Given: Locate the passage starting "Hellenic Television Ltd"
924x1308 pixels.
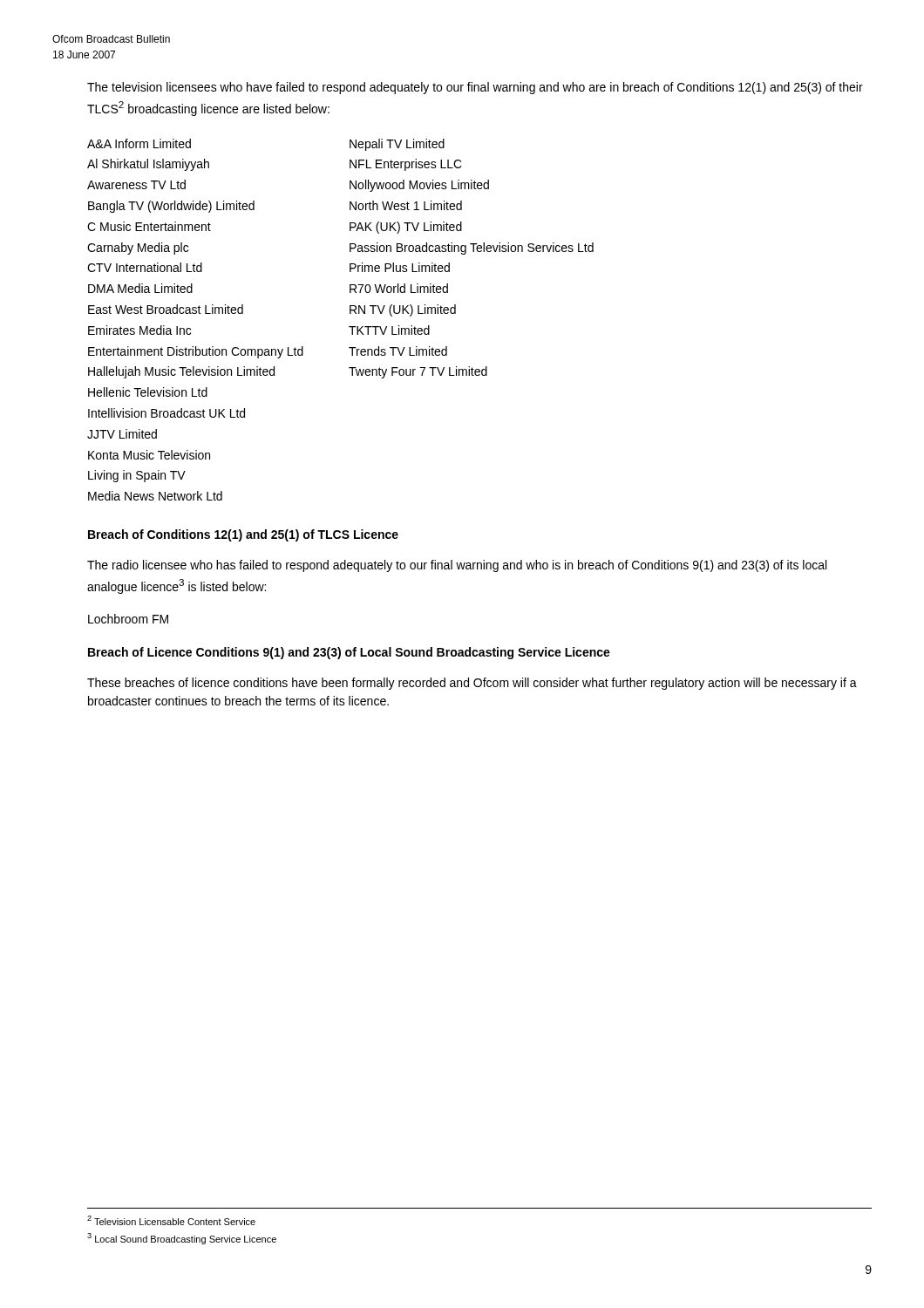Looking at the screenshot, I should pyautogui.click(x=147, y=393).
